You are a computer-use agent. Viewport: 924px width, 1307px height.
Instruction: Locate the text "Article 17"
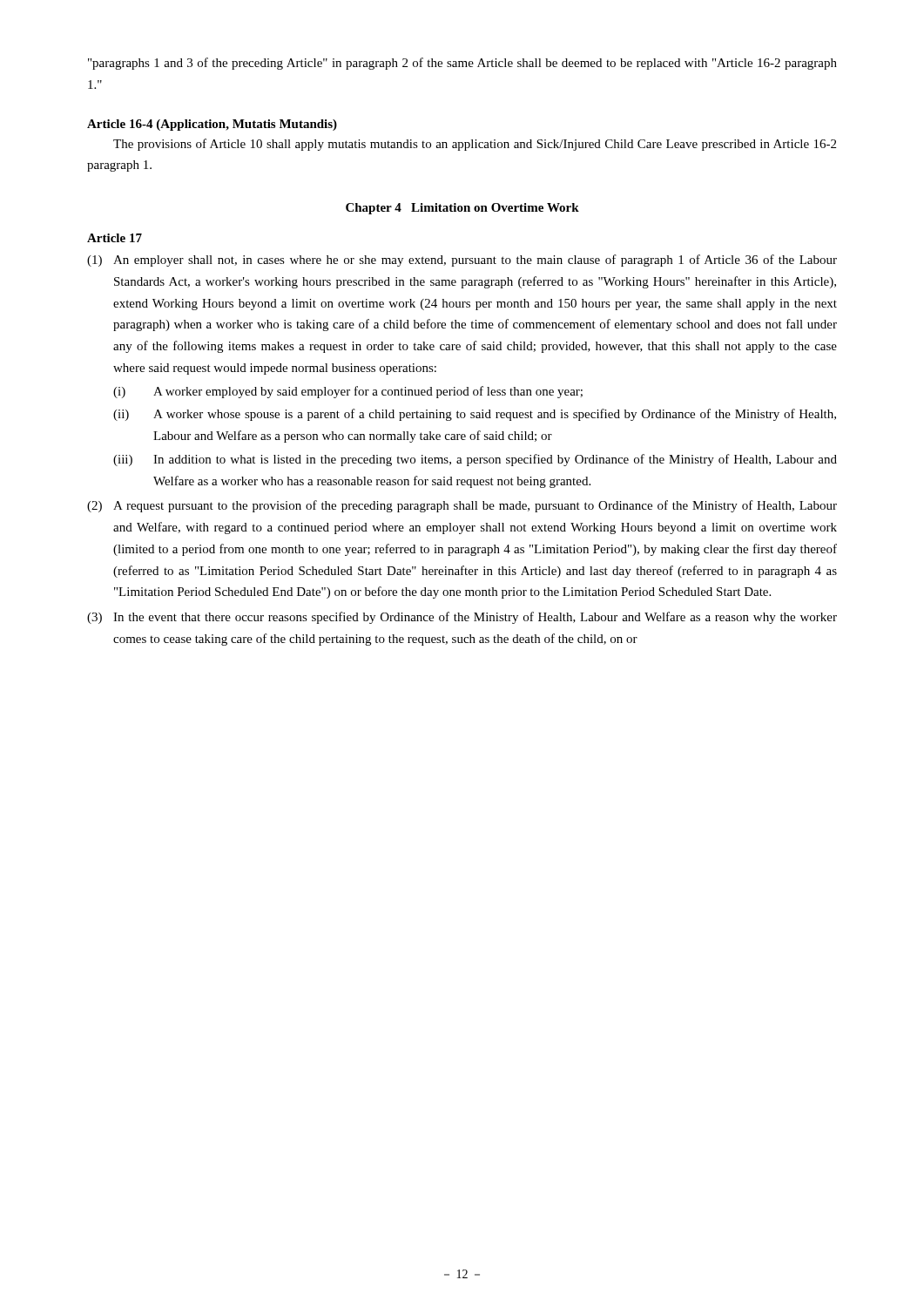tap(114, 238)
